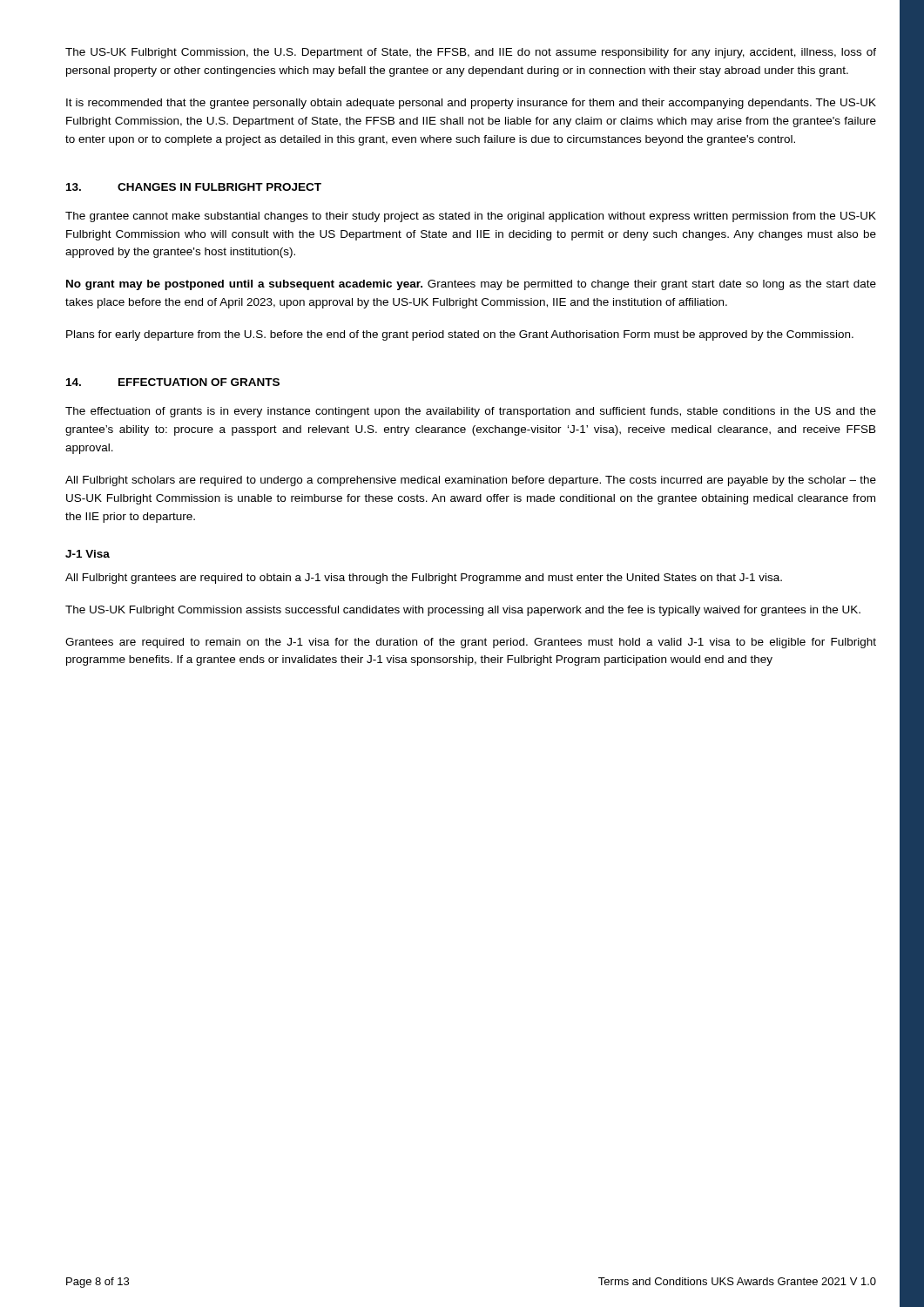The height and width of the screenshot is (1307, 924).
Task: Navigate to the text block starting "Grantees are required to"
Action: [x=471, y=650]
